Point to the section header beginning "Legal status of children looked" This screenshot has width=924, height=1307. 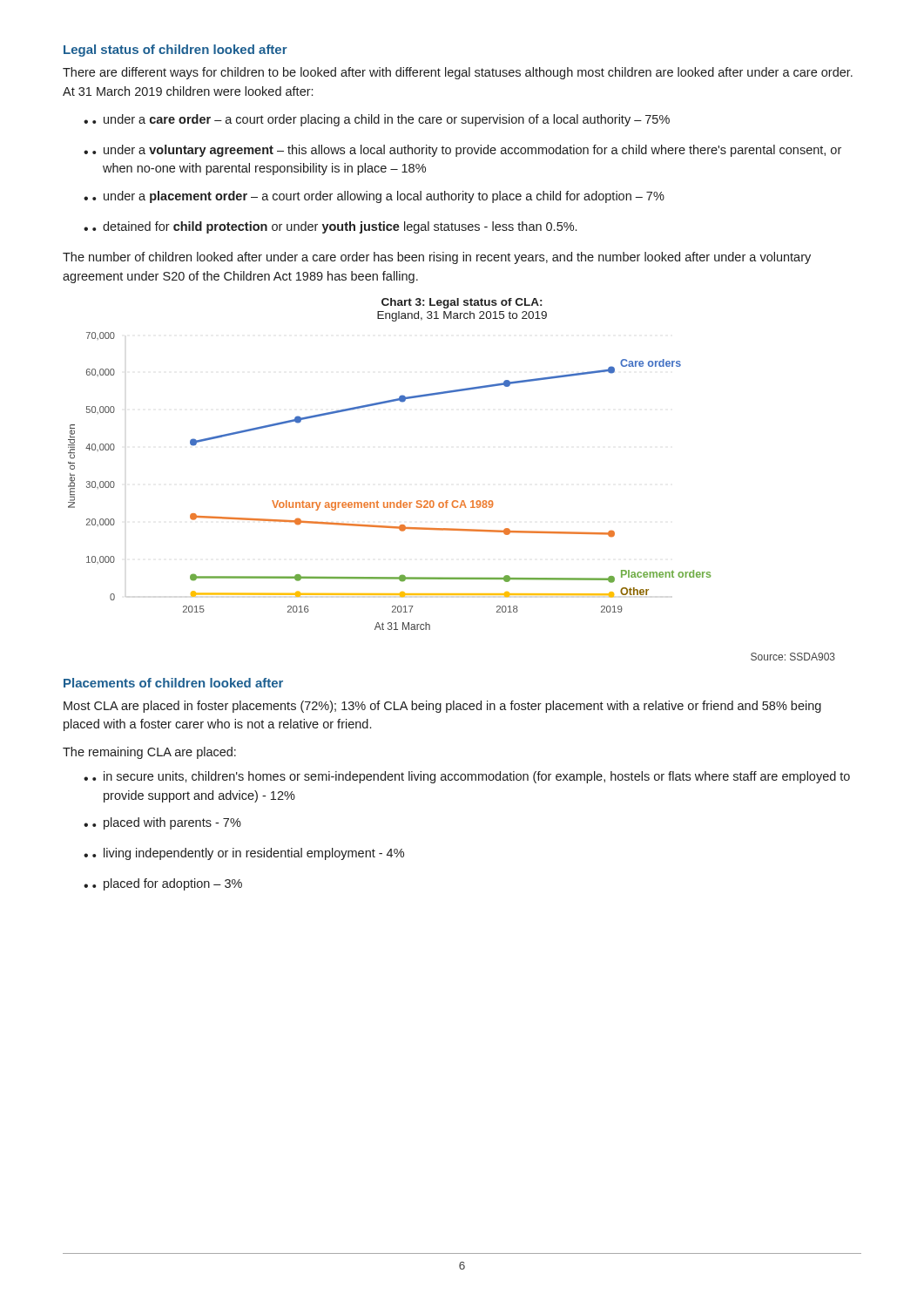[x=175, y=49]
